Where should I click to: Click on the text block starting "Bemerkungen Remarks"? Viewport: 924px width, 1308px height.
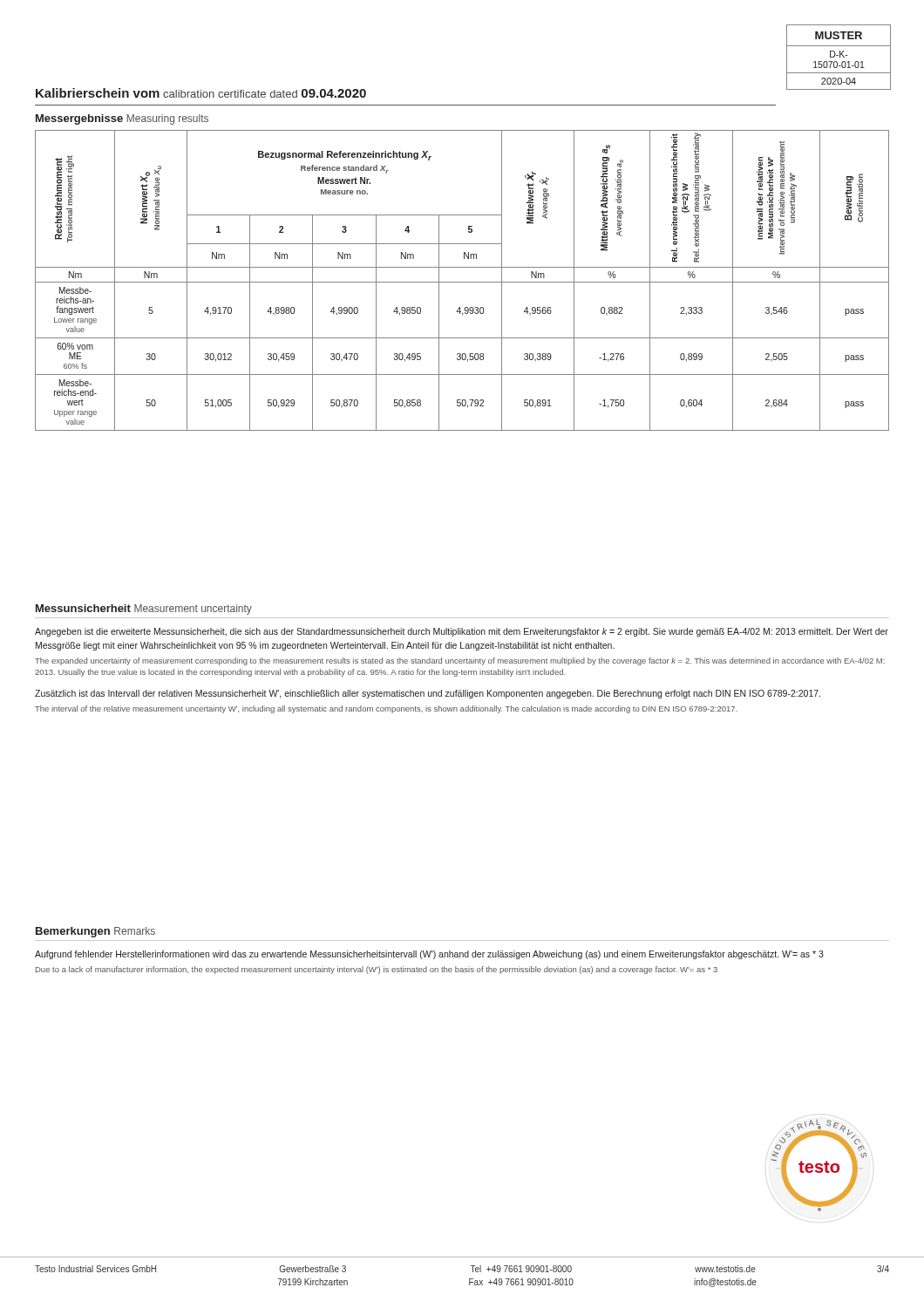click(95, 931)
